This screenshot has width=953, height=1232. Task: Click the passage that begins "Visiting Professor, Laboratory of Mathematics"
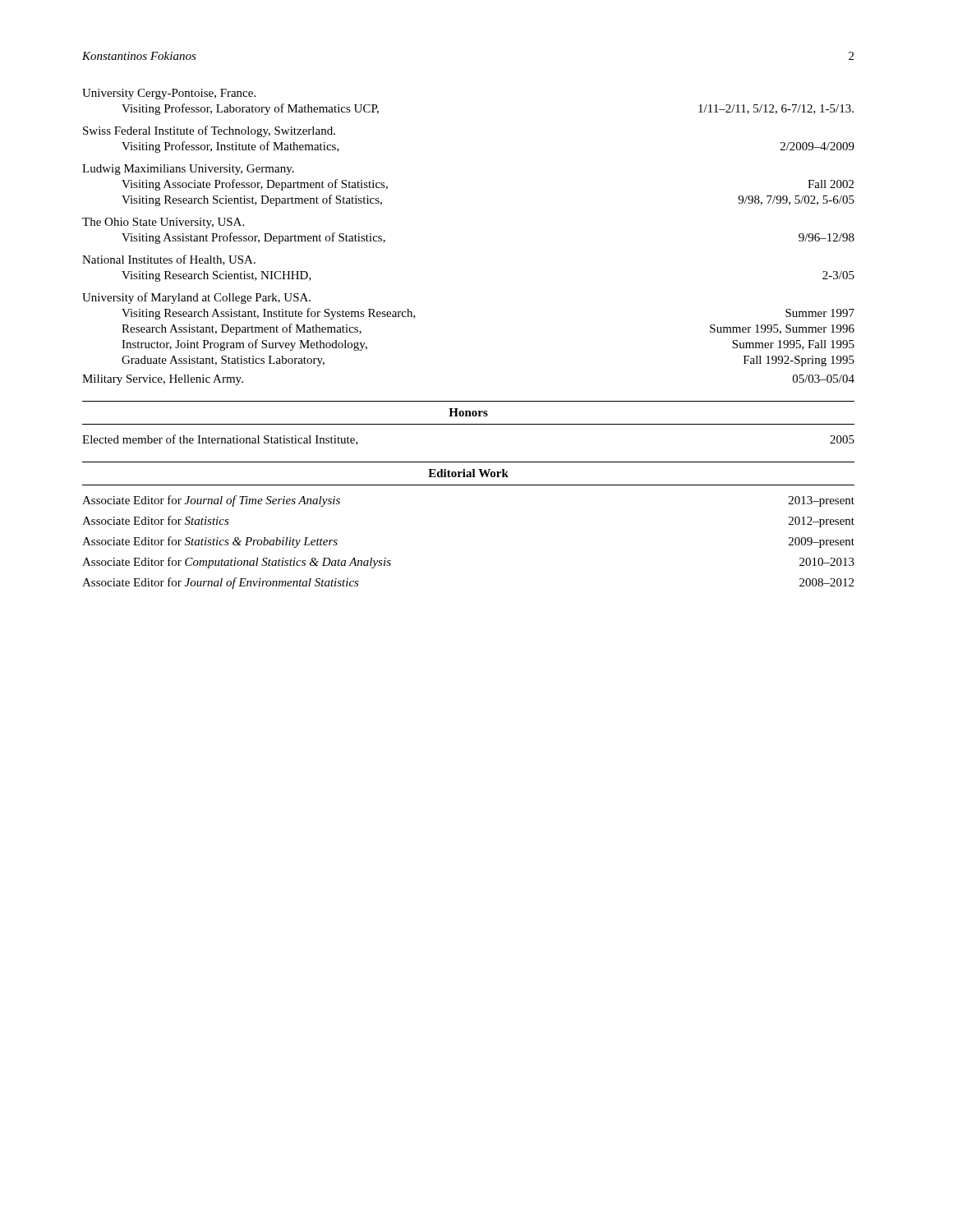coord(248,110)
